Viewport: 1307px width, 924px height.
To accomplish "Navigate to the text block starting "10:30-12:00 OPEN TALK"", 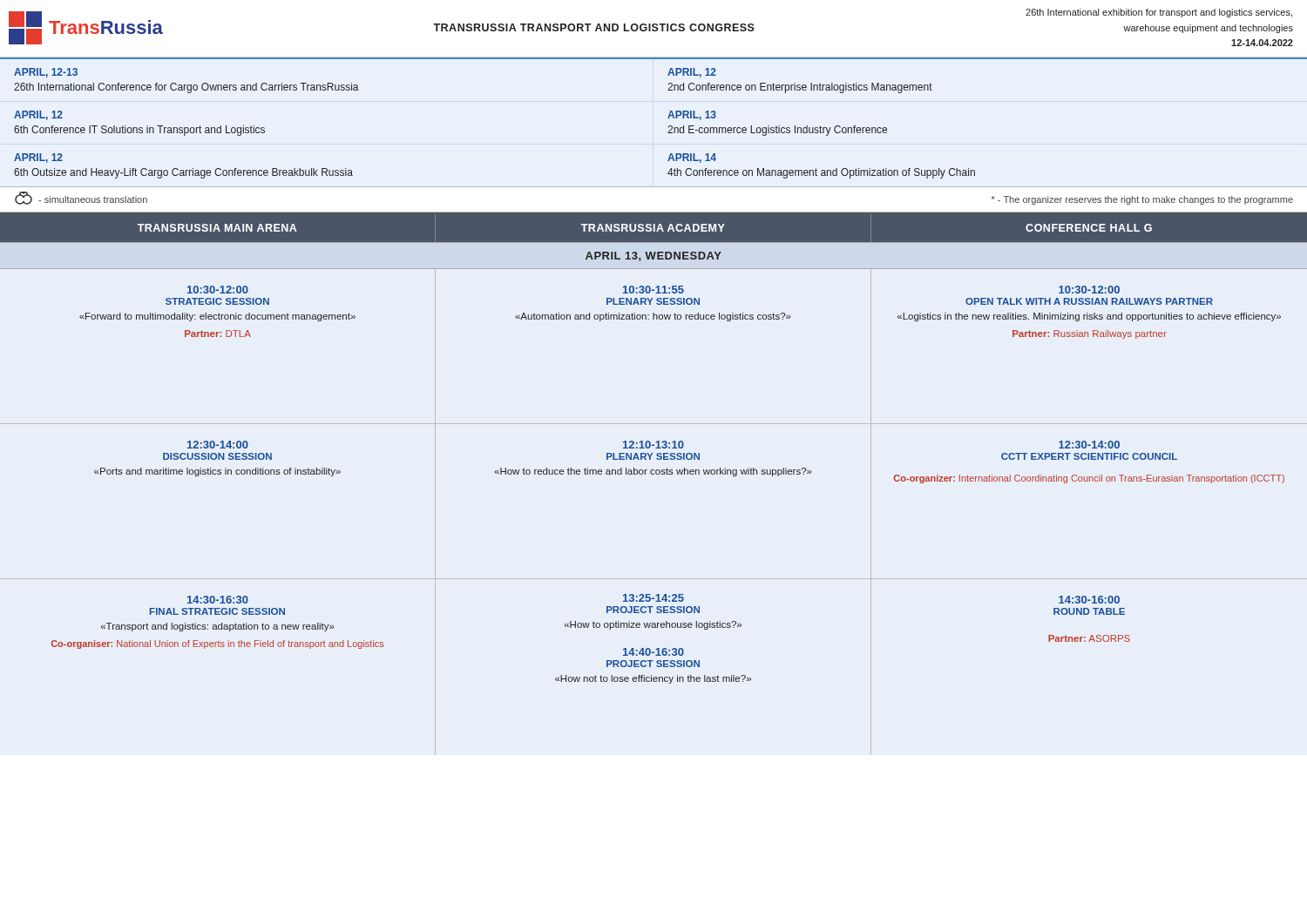I will tap(1089, 311).
